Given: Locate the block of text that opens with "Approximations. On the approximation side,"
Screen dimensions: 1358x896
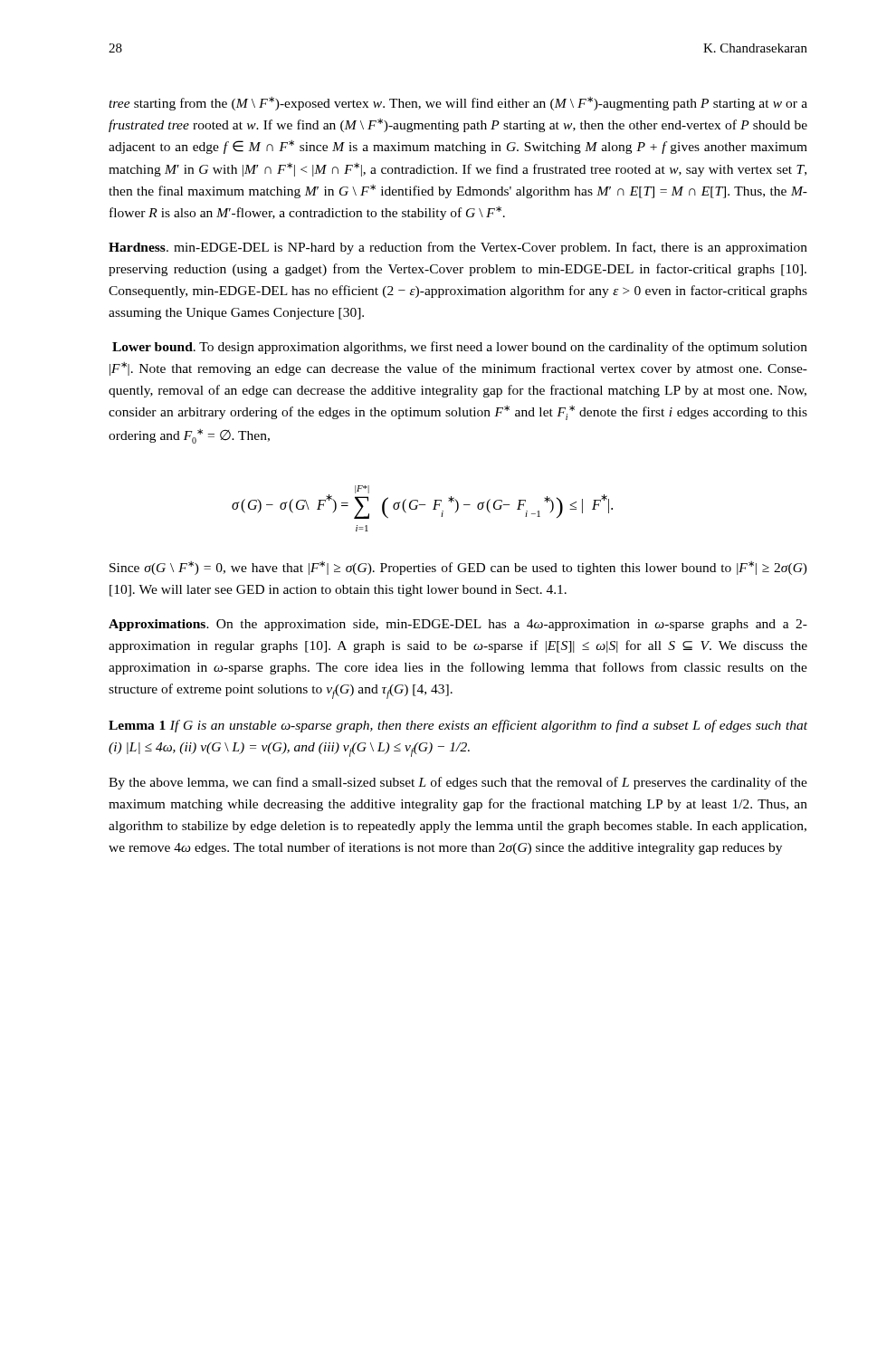Looking at the screenshot, I should coord(458,657).
